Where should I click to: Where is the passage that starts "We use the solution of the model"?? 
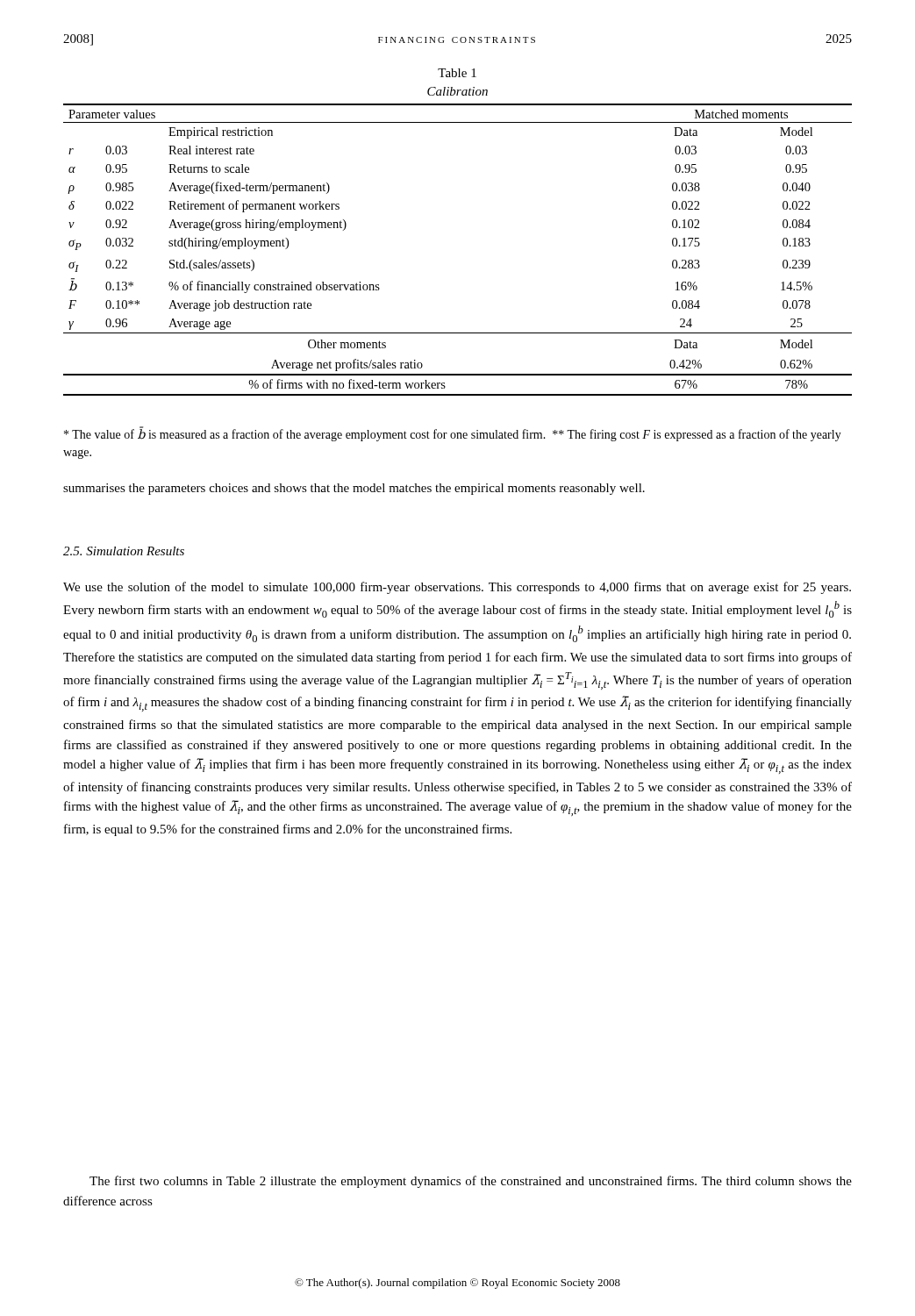click(x=458, y=708)
